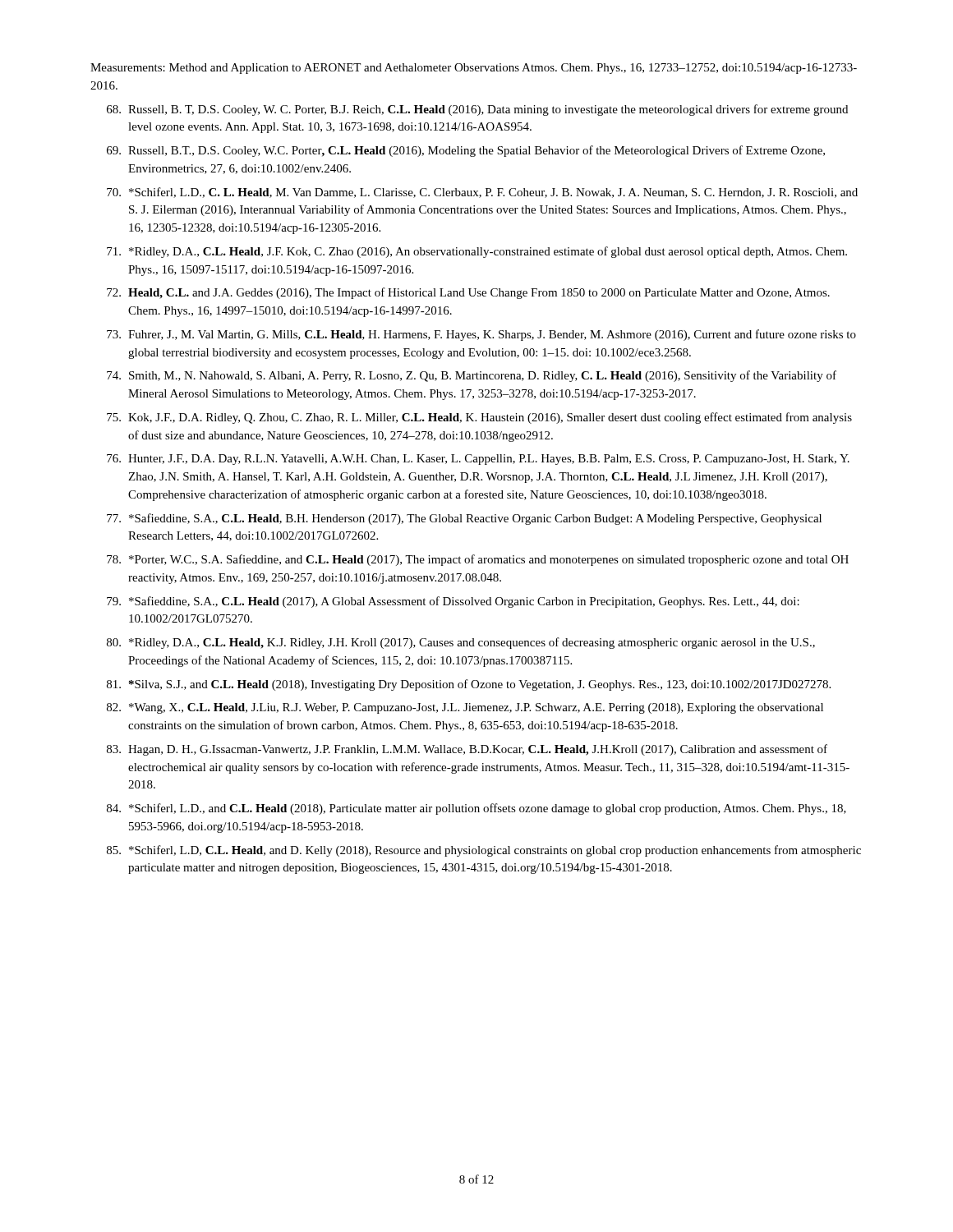Where is the passage that starts "82. *Wang, X.,"?
The image size is (953, 1232).
click(x=476, y=717)
